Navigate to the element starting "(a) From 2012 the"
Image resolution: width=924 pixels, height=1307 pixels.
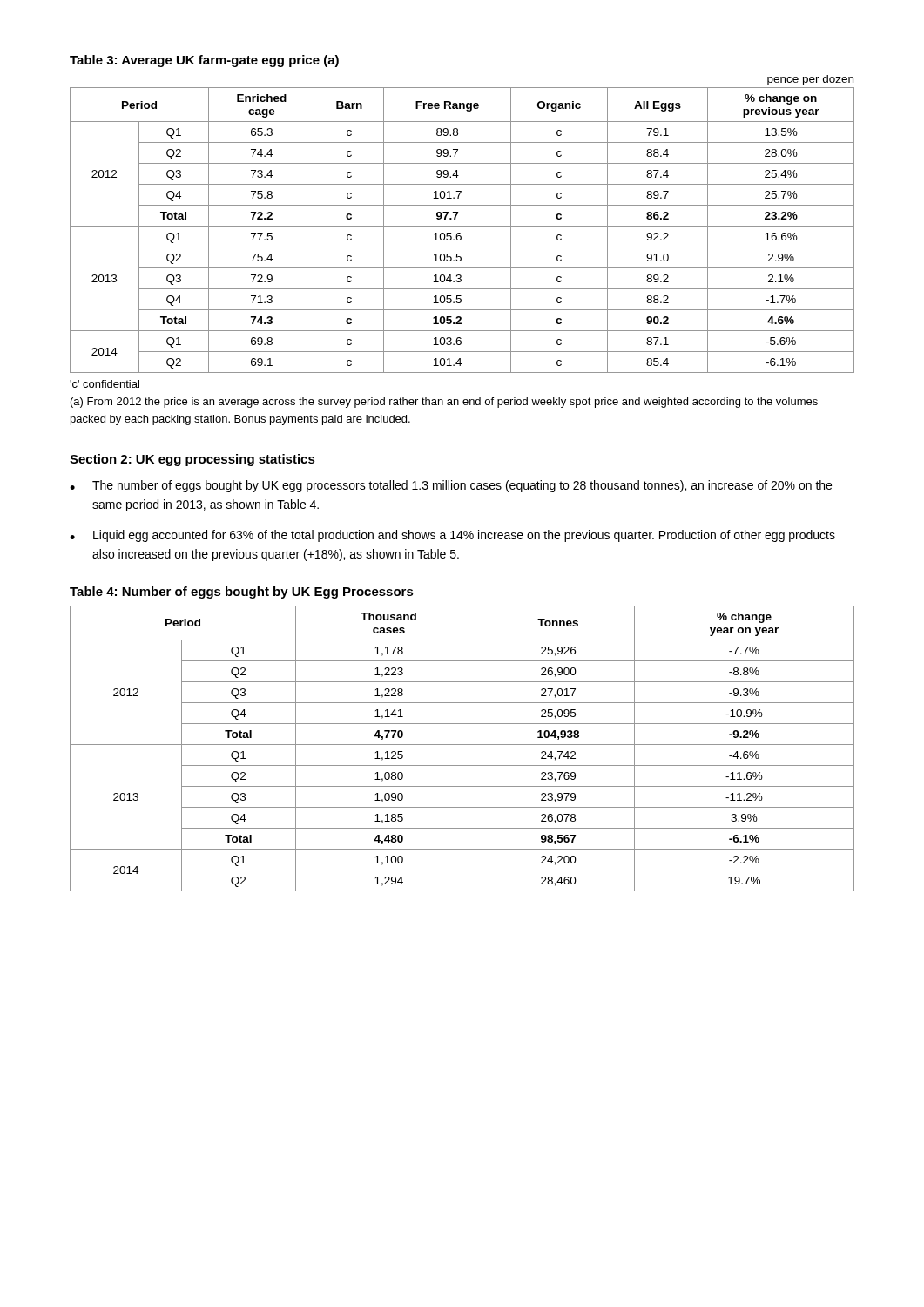[x=444, y=410]
